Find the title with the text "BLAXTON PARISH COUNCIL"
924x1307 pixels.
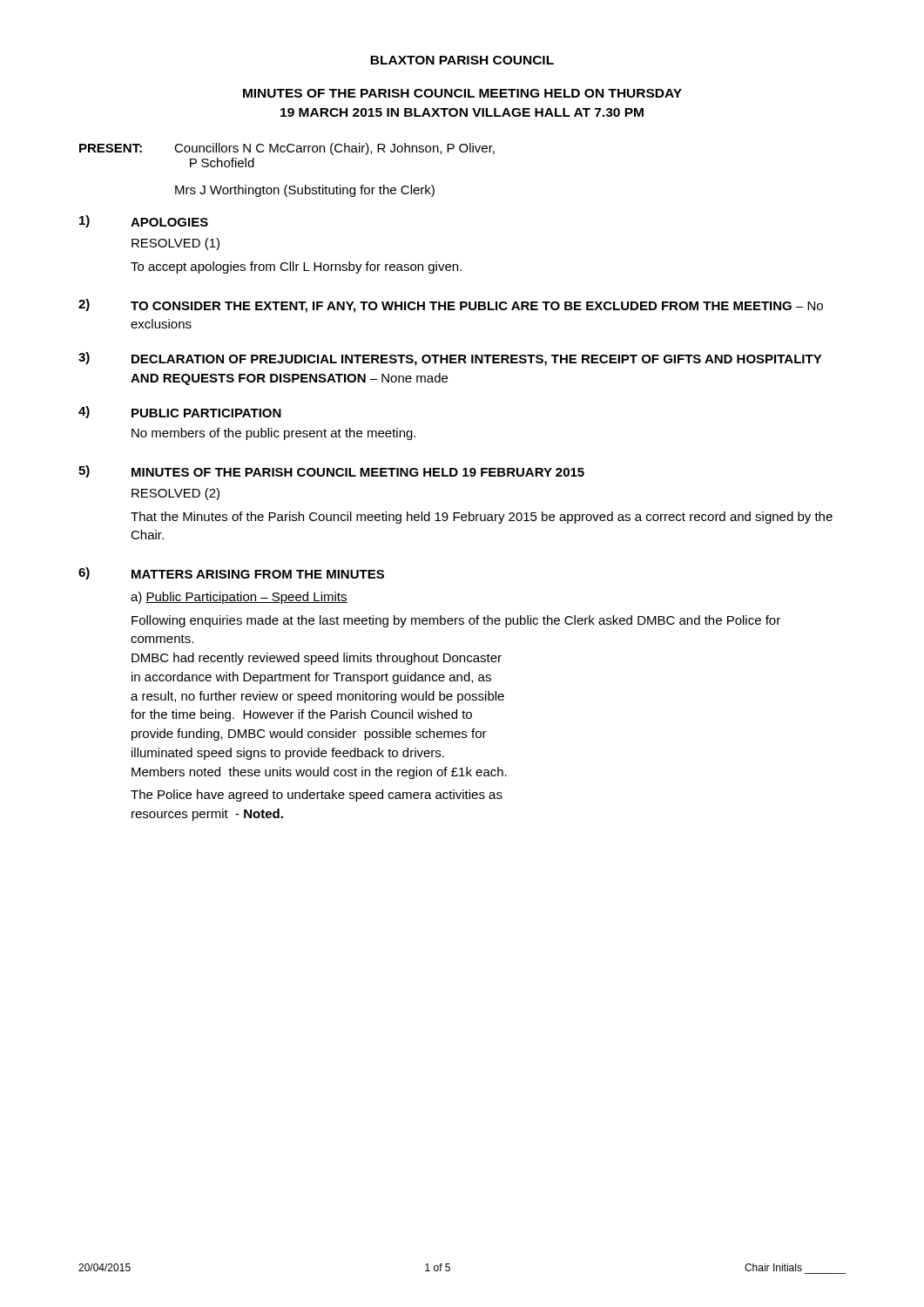tap(462, 60)
